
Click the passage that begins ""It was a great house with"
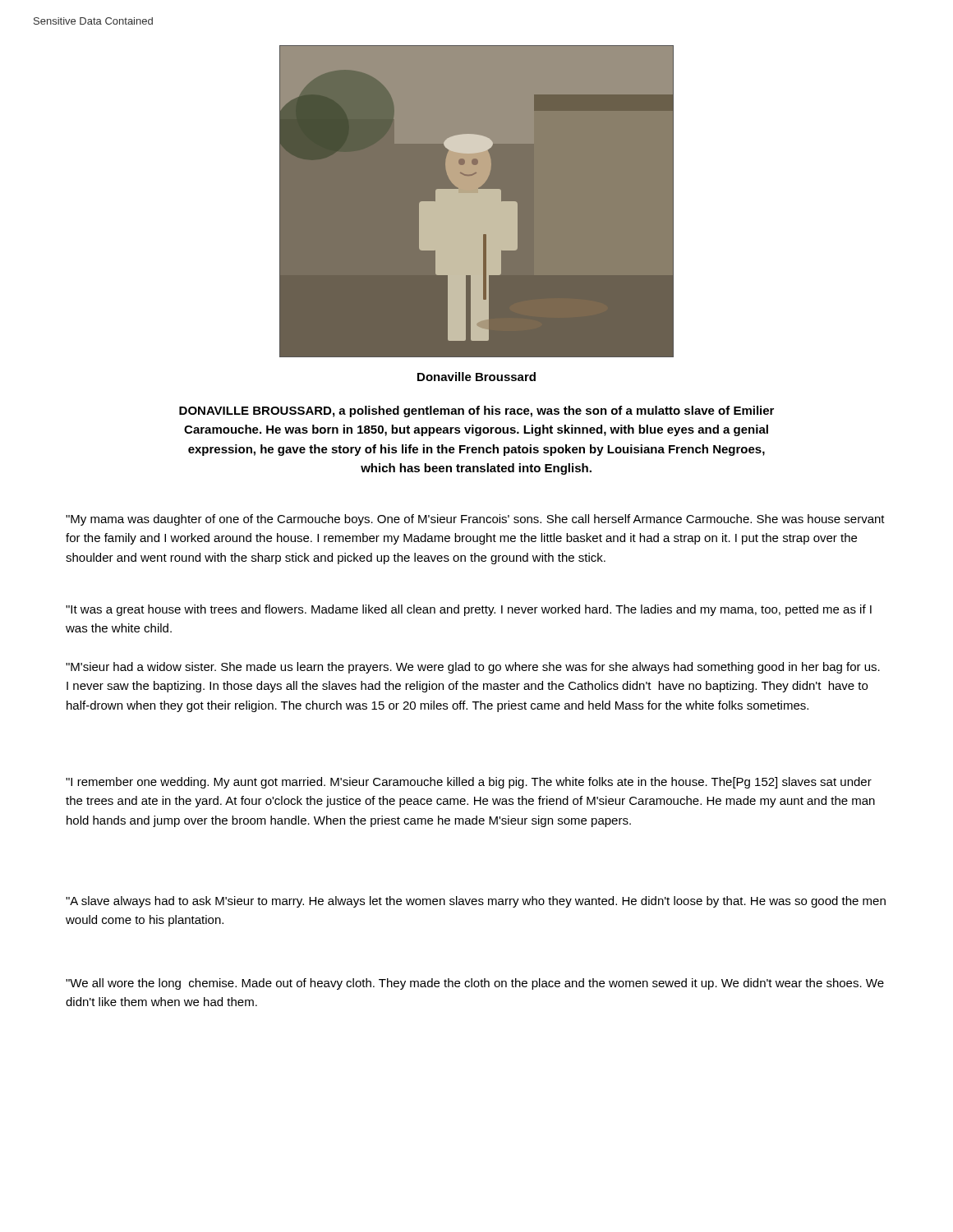point(469,619)
